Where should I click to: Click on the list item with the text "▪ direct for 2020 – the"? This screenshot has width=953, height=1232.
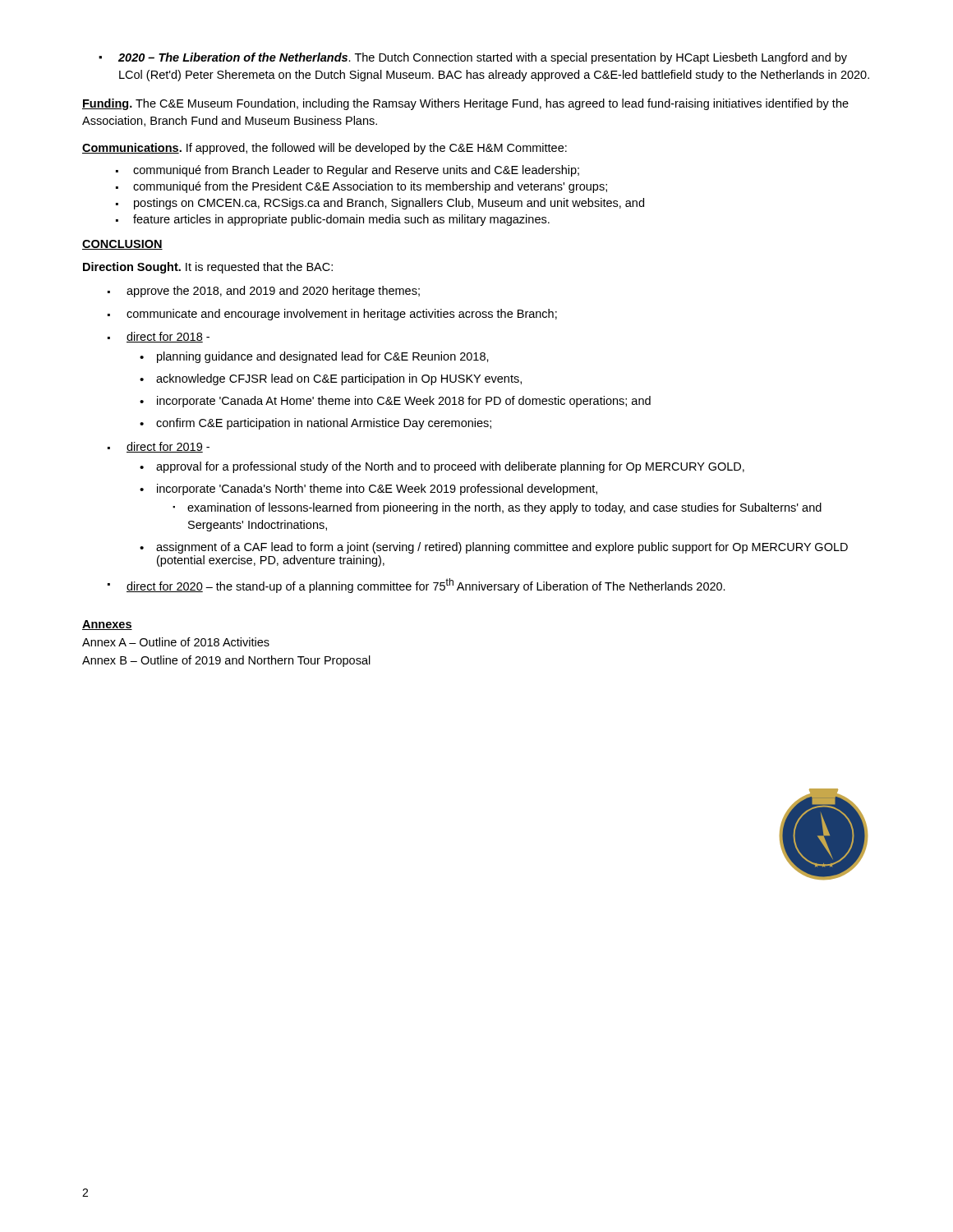tap(416, 585)
